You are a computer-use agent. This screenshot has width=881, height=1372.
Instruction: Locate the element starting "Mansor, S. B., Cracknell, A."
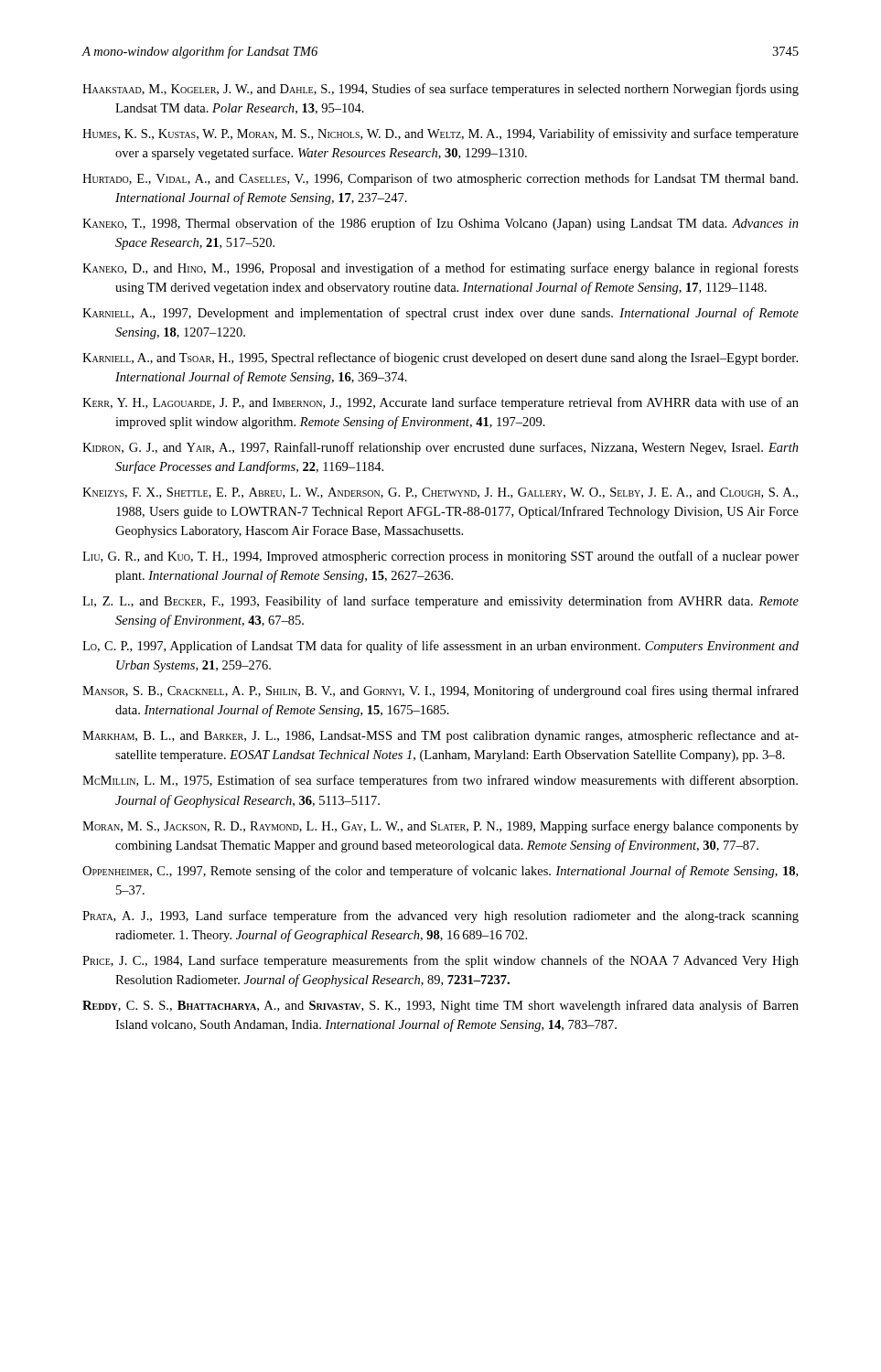pos(440,701)
